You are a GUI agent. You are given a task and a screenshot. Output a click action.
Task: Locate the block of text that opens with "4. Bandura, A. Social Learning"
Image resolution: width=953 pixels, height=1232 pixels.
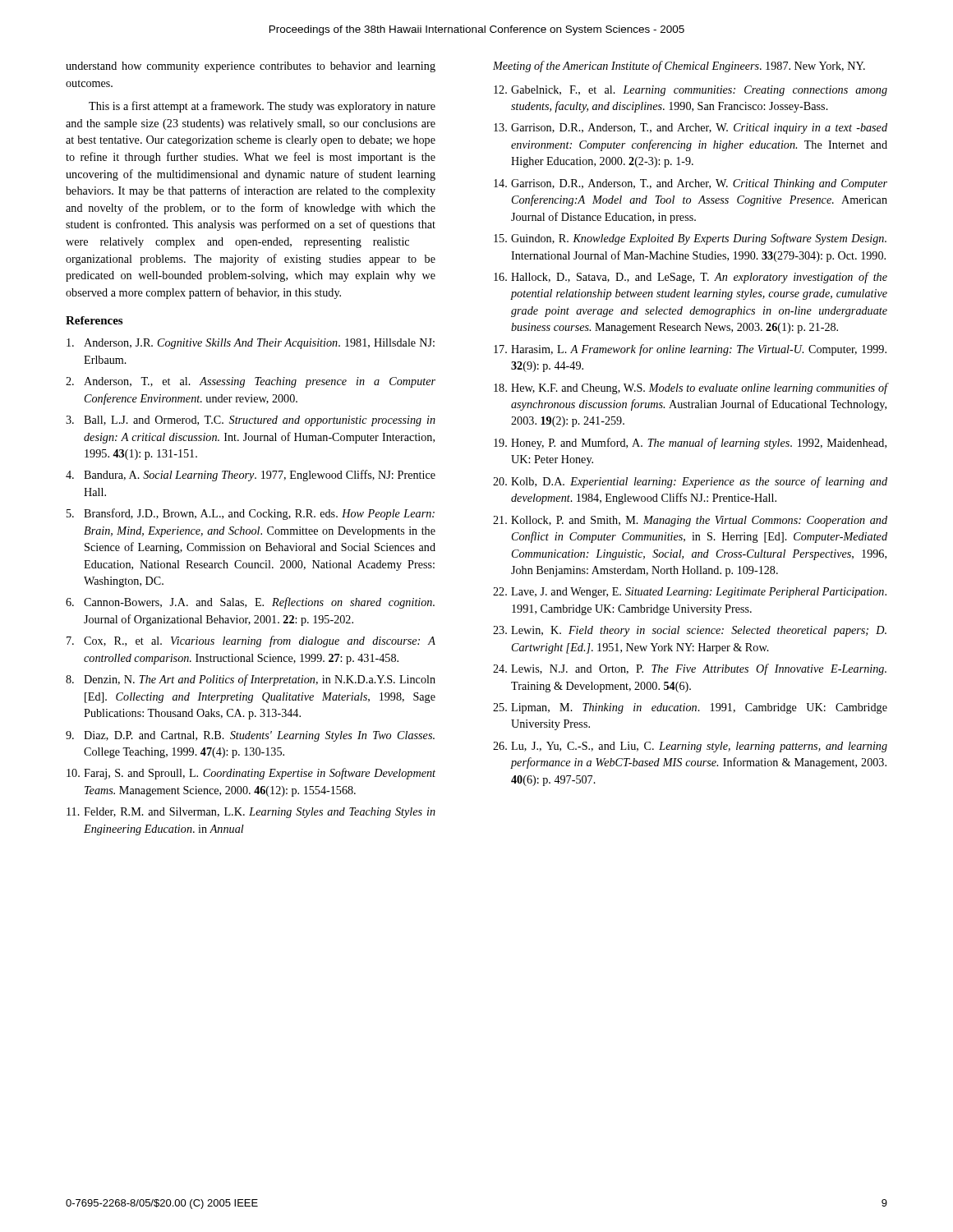point(251,484)
